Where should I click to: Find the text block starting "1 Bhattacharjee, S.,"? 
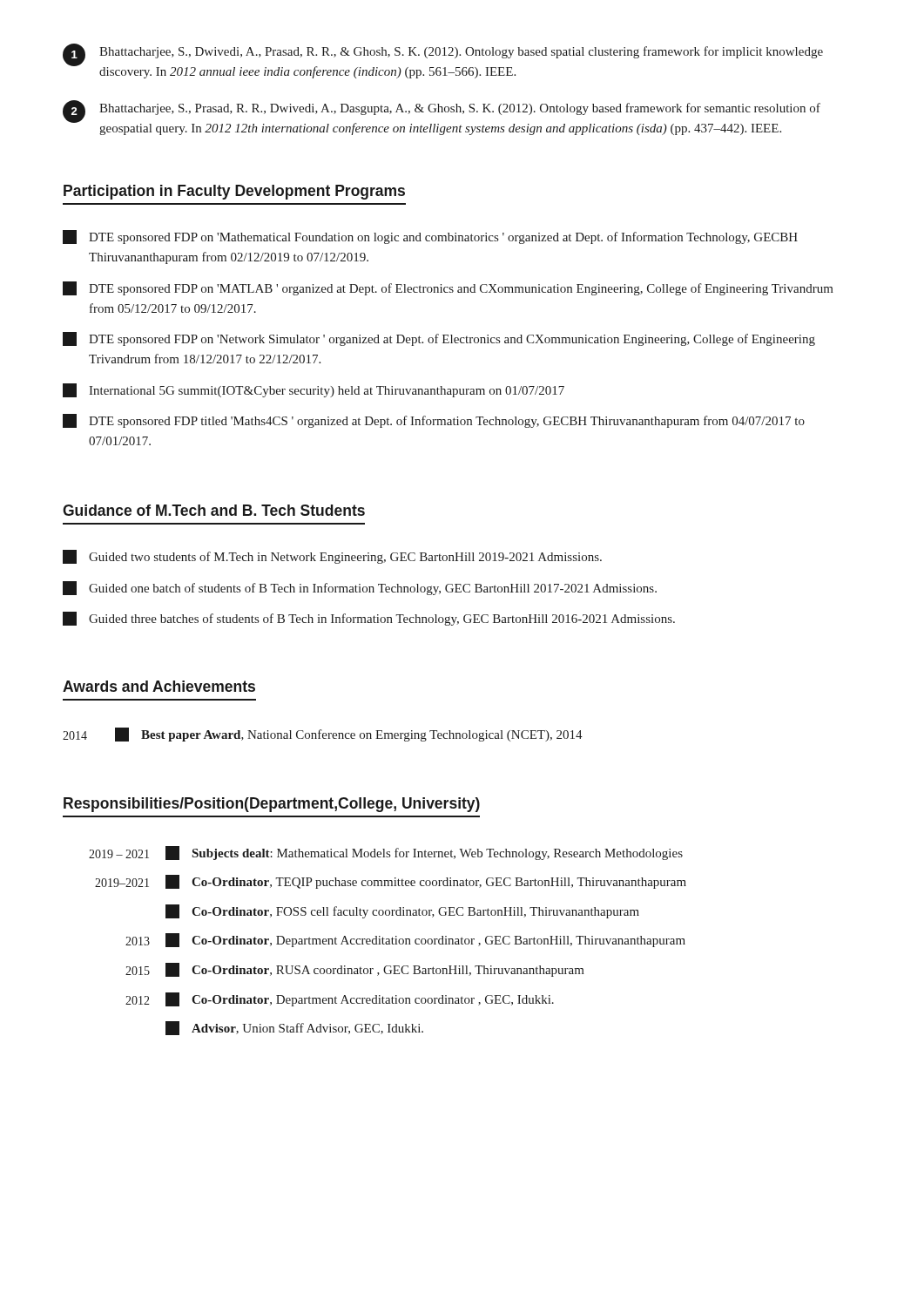[459, 62]
